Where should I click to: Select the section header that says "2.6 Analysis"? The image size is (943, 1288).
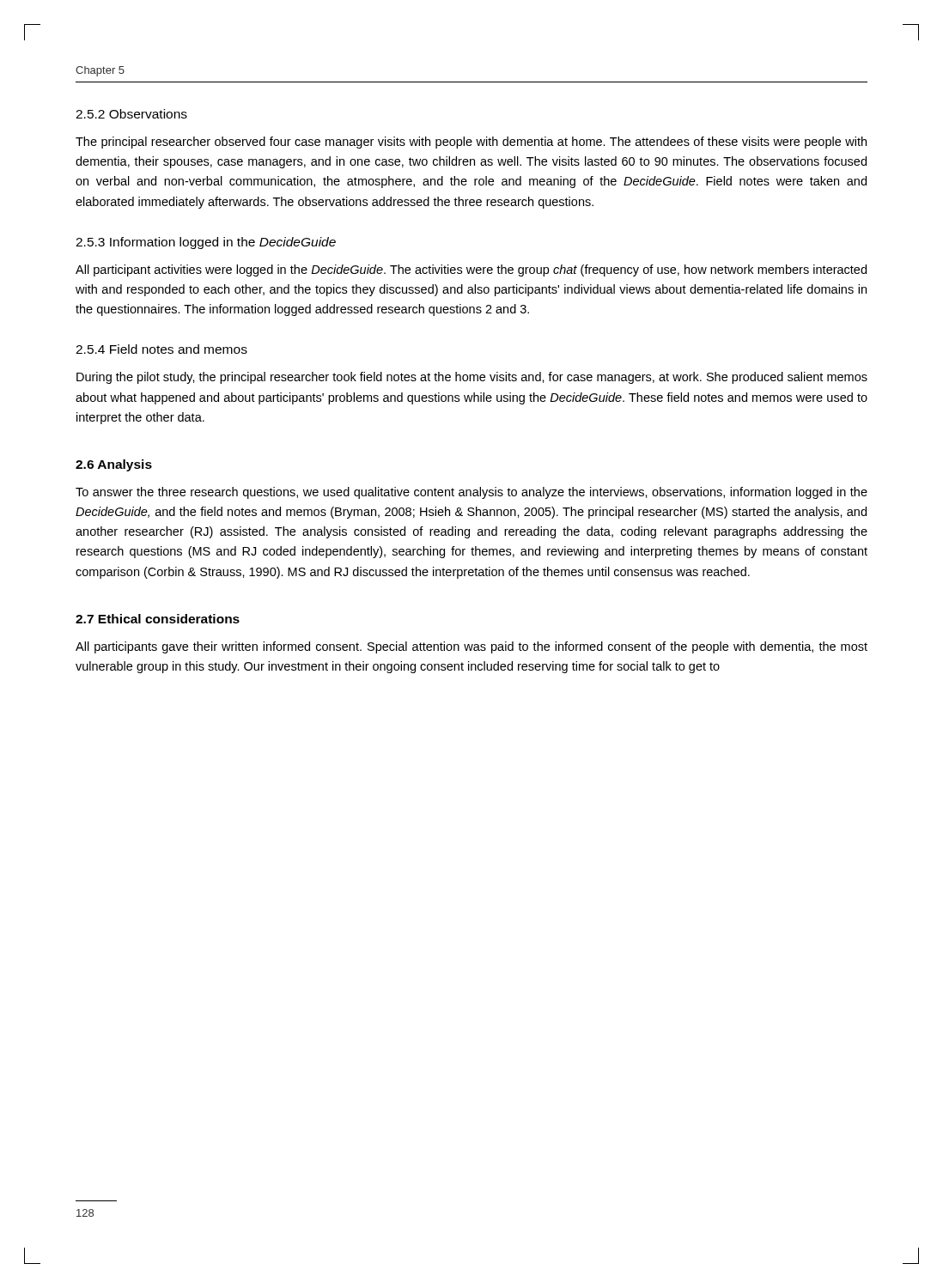[x=114, y=465]
